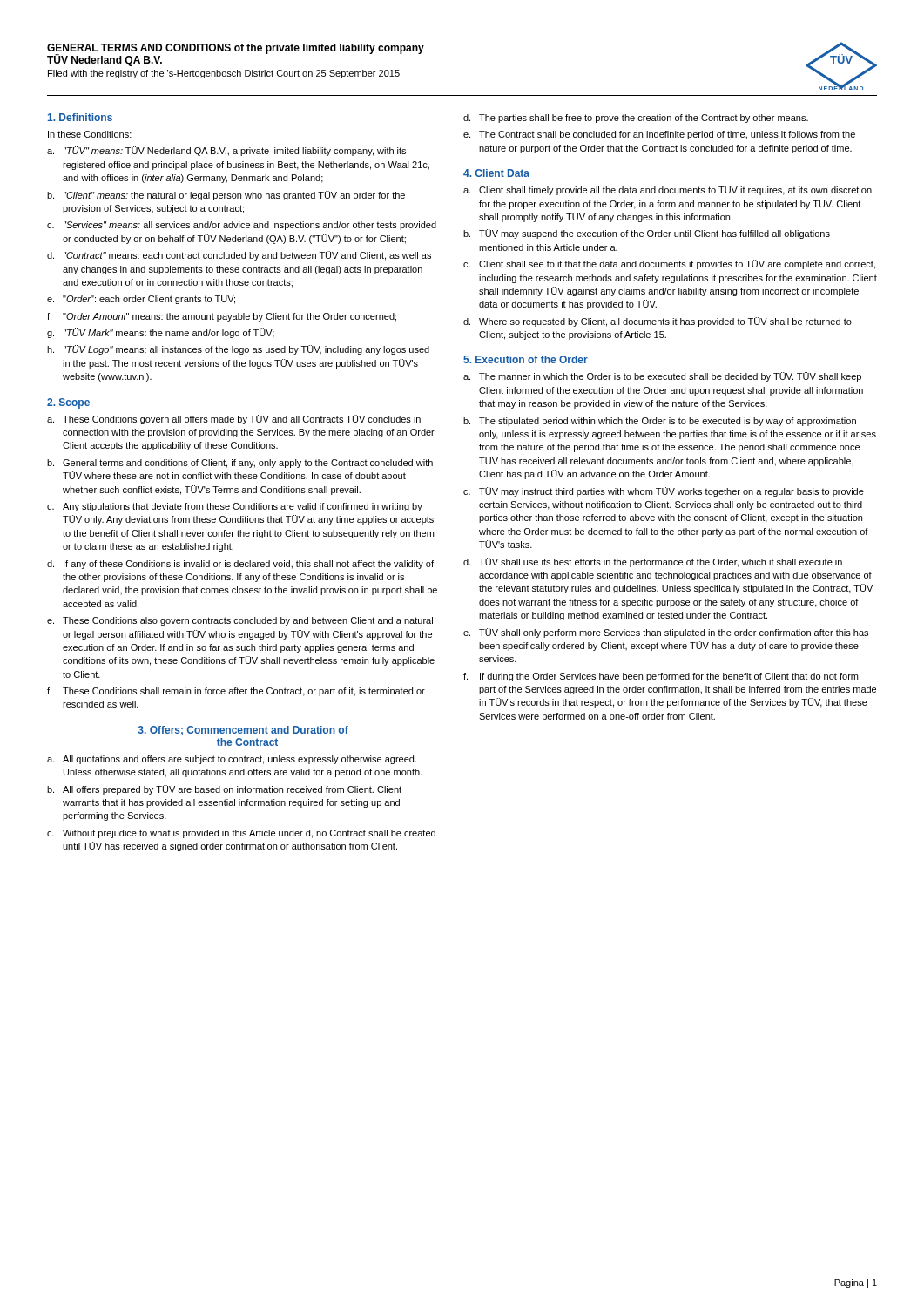Click the passage that begins "e. "Order": each order Client grants"
924x1307 pixels.
243,300
